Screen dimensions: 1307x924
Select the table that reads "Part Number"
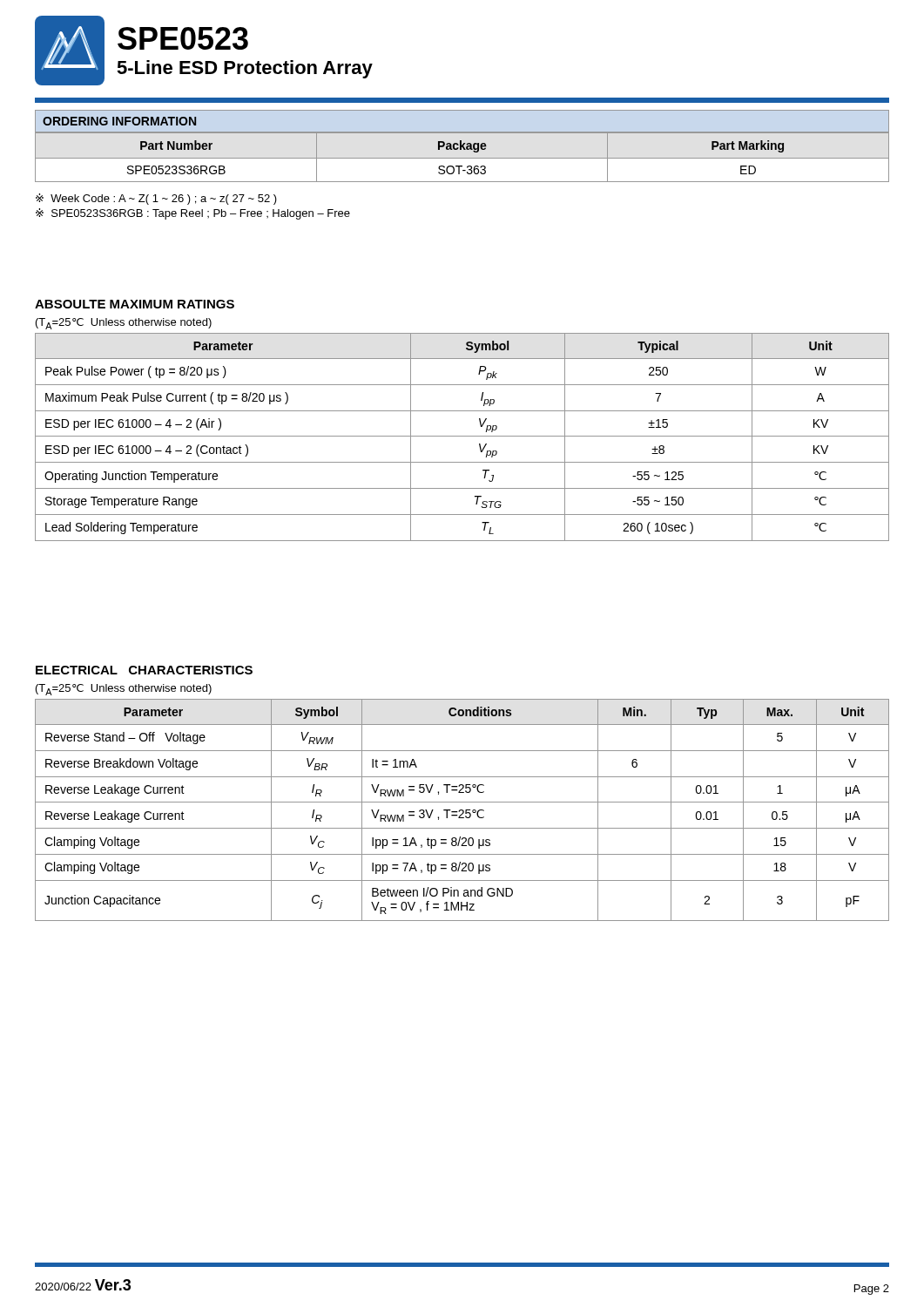[x=462, y=157]
